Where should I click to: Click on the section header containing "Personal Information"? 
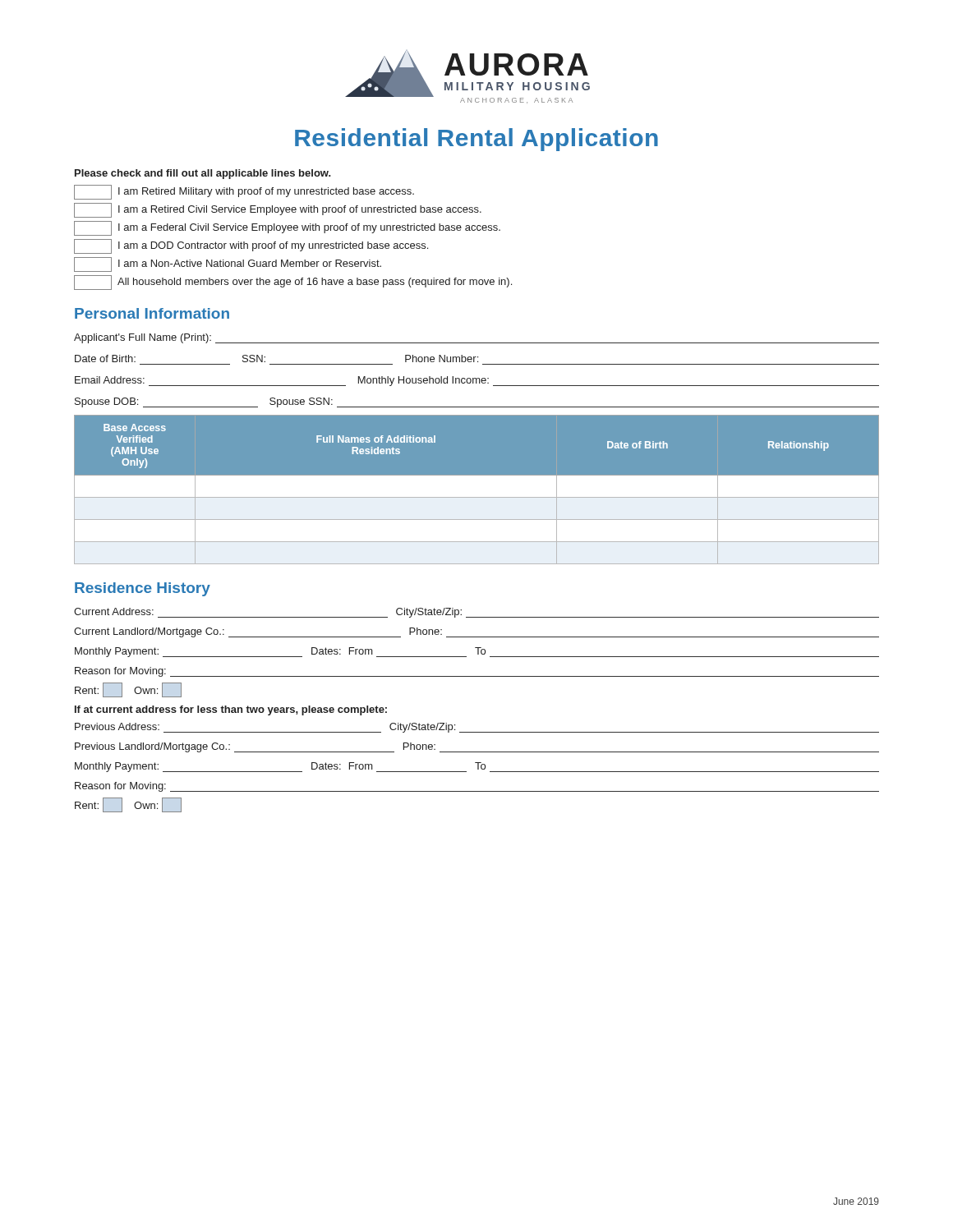(152, 313)
